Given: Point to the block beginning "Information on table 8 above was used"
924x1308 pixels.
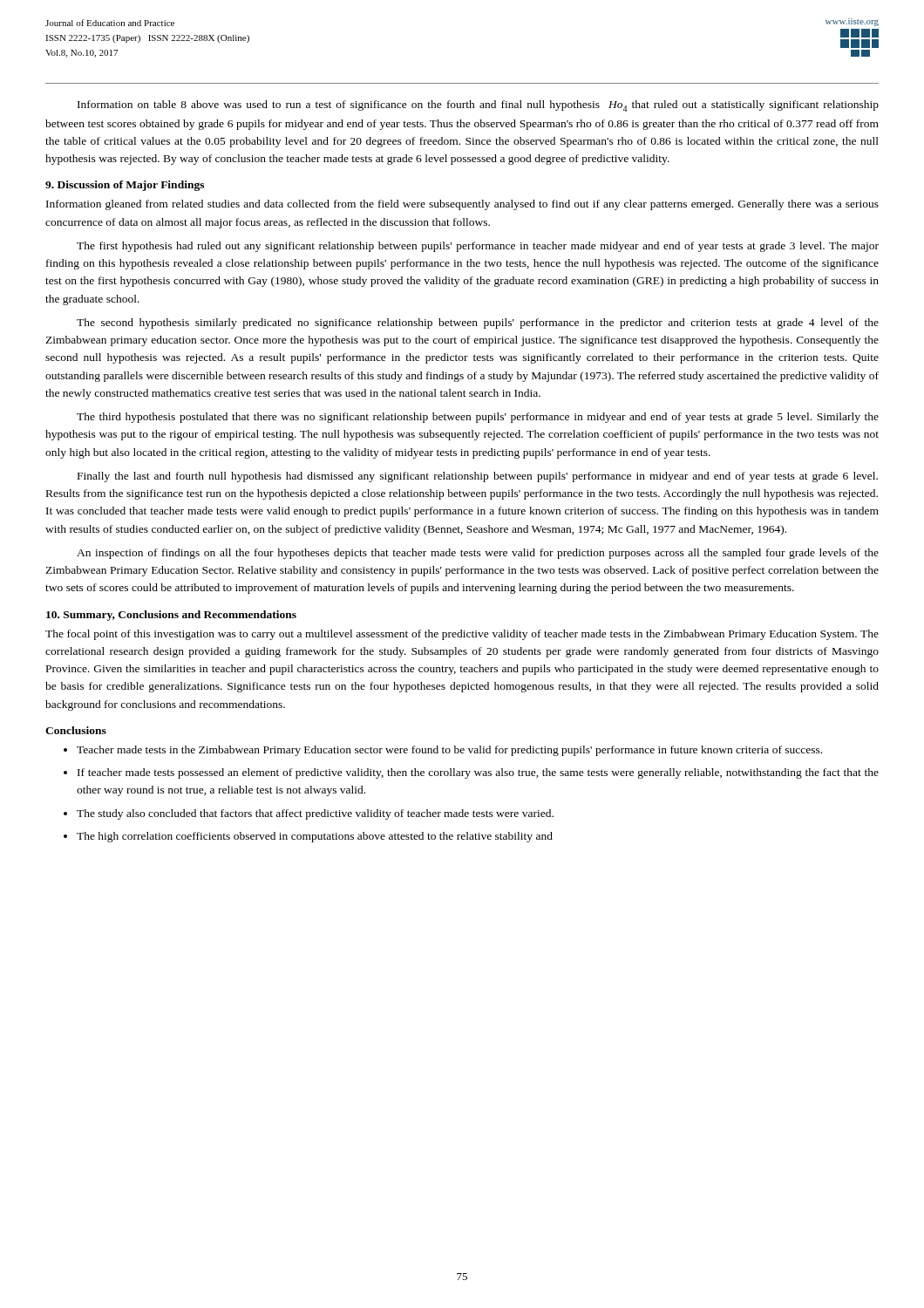Looking at the screenshot, I should [x=462, y=132].
